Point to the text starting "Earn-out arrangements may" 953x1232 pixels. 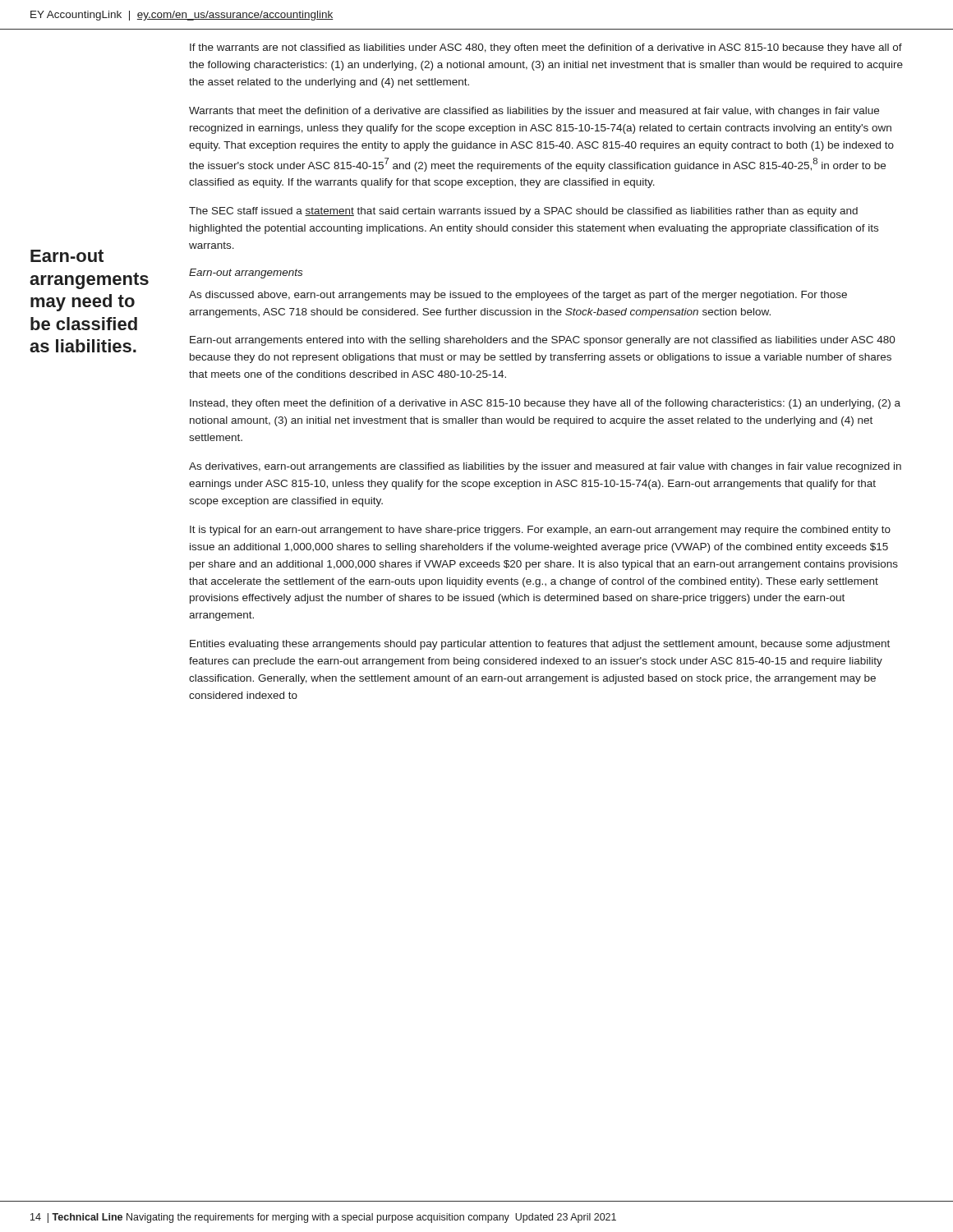(89, 301)
